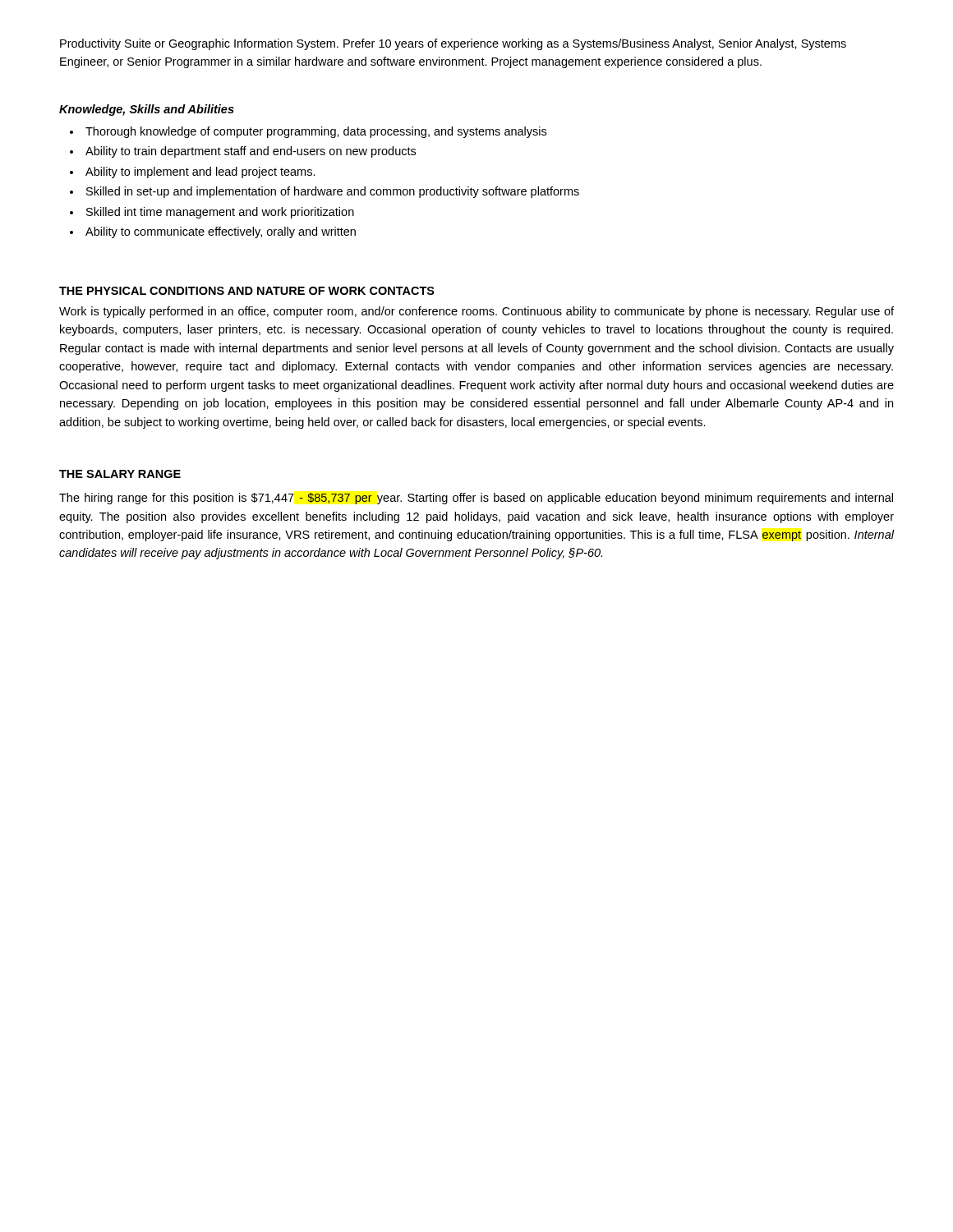Locate the list item that says "Ability to implement"
Image resolution: width=953 pixels, height=1232 pixels.
point(200,172)
